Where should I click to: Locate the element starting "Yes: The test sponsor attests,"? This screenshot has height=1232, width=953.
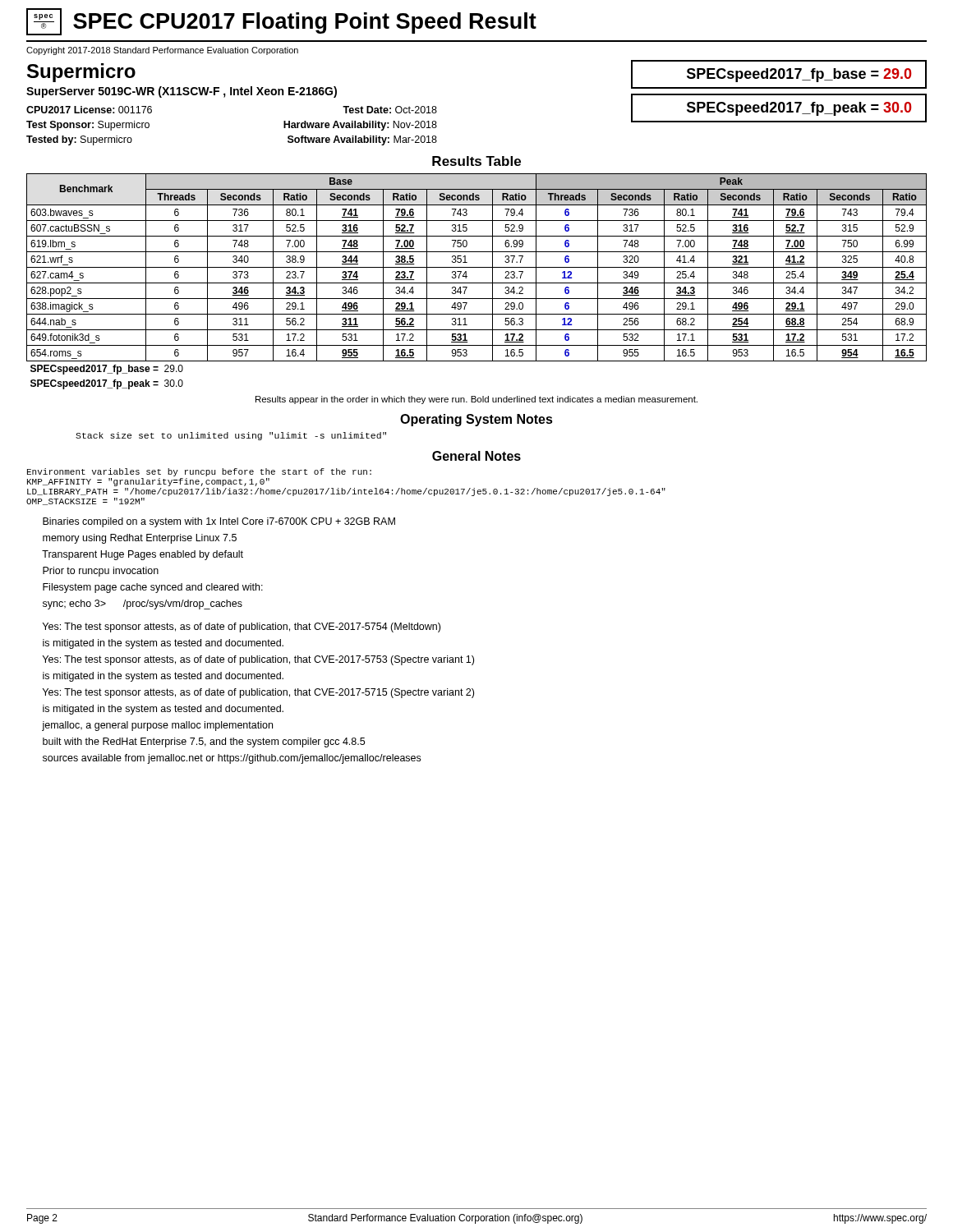[x=257, y=692]
